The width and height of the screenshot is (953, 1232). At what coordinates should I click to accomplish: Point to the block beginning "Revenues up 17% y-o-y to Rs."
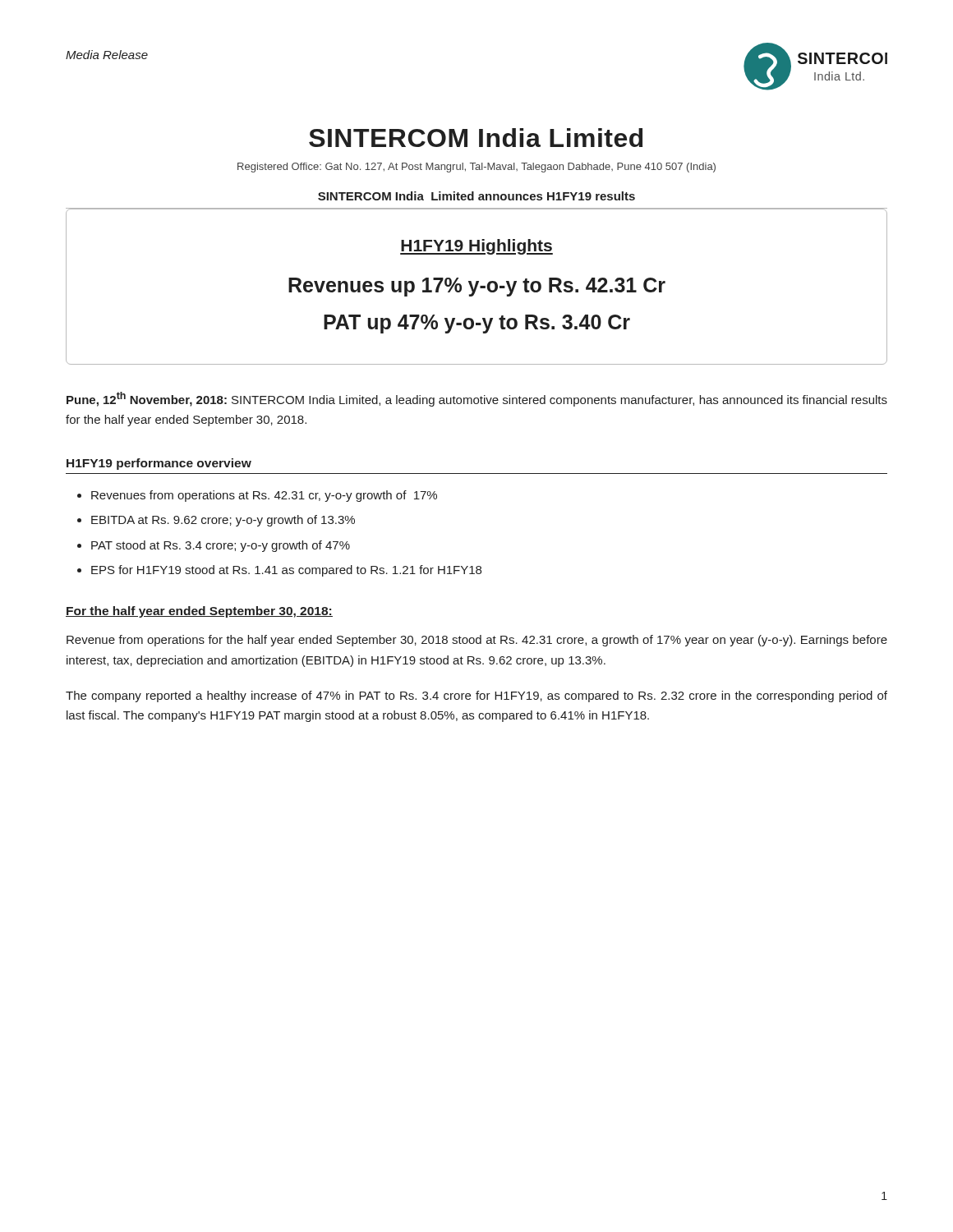tap(476, 285)
